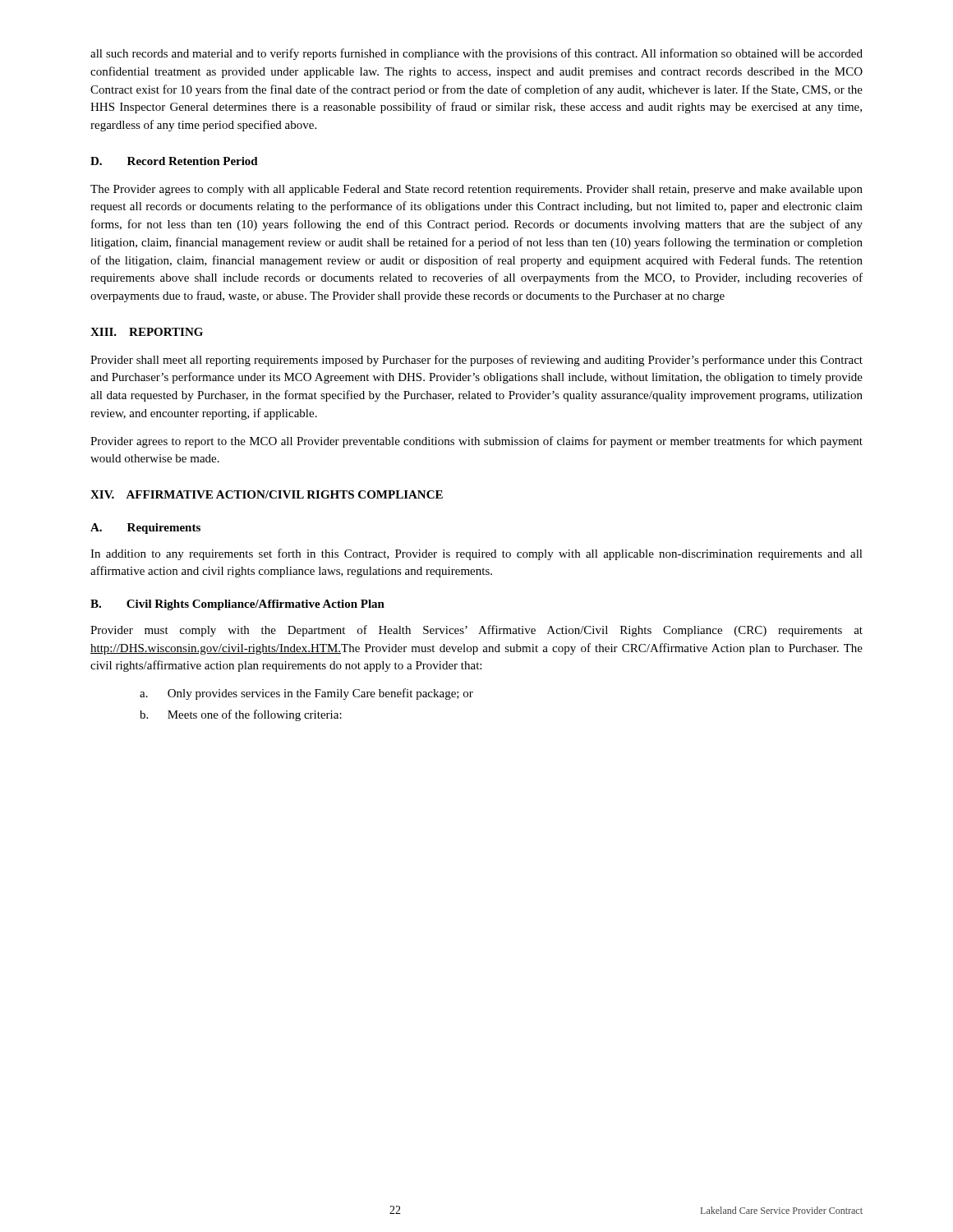Select the text starting "B. Civil Rights Compliance/Affirmative Action"
Image resolution: width=953 pixels, height=1232 pixels.
[237, 605]
